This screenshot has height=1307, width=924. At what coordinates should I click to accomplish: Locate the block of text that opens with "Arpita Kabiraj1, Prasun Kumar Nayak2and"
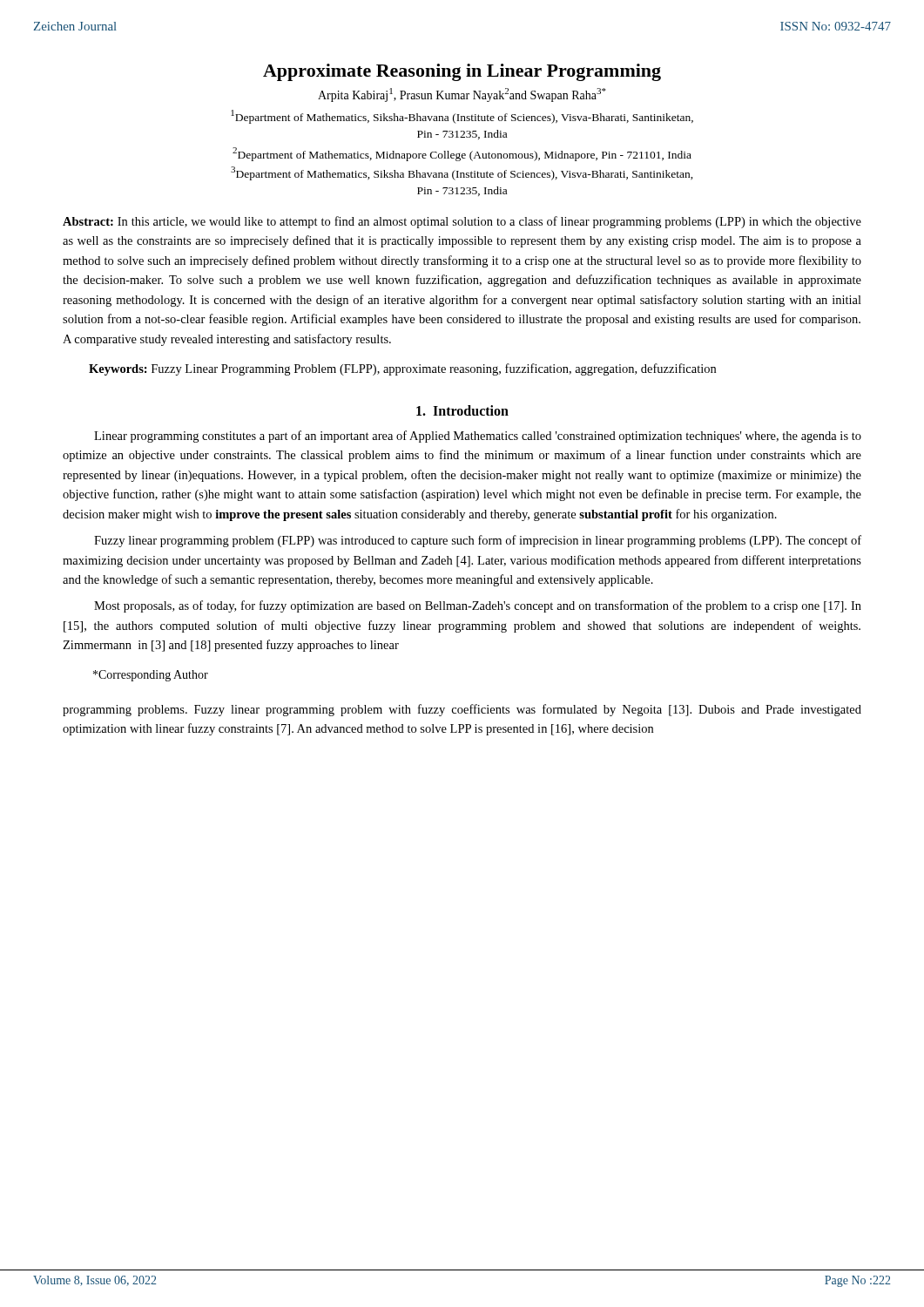click(x=462, y=94)
